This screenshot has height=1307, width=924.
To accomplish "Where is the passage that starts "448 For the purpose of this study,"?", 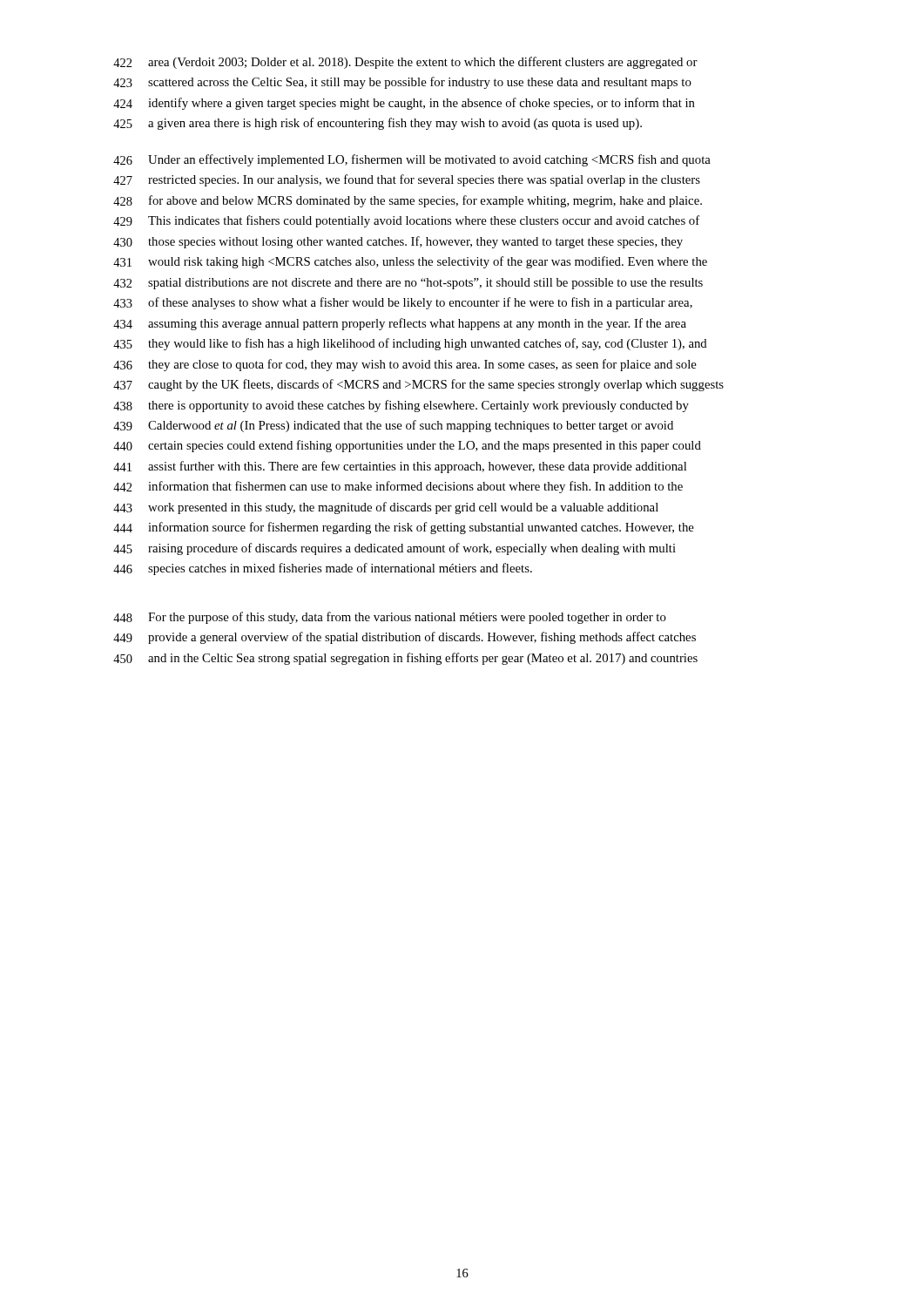I will click(x=462, y=638).
